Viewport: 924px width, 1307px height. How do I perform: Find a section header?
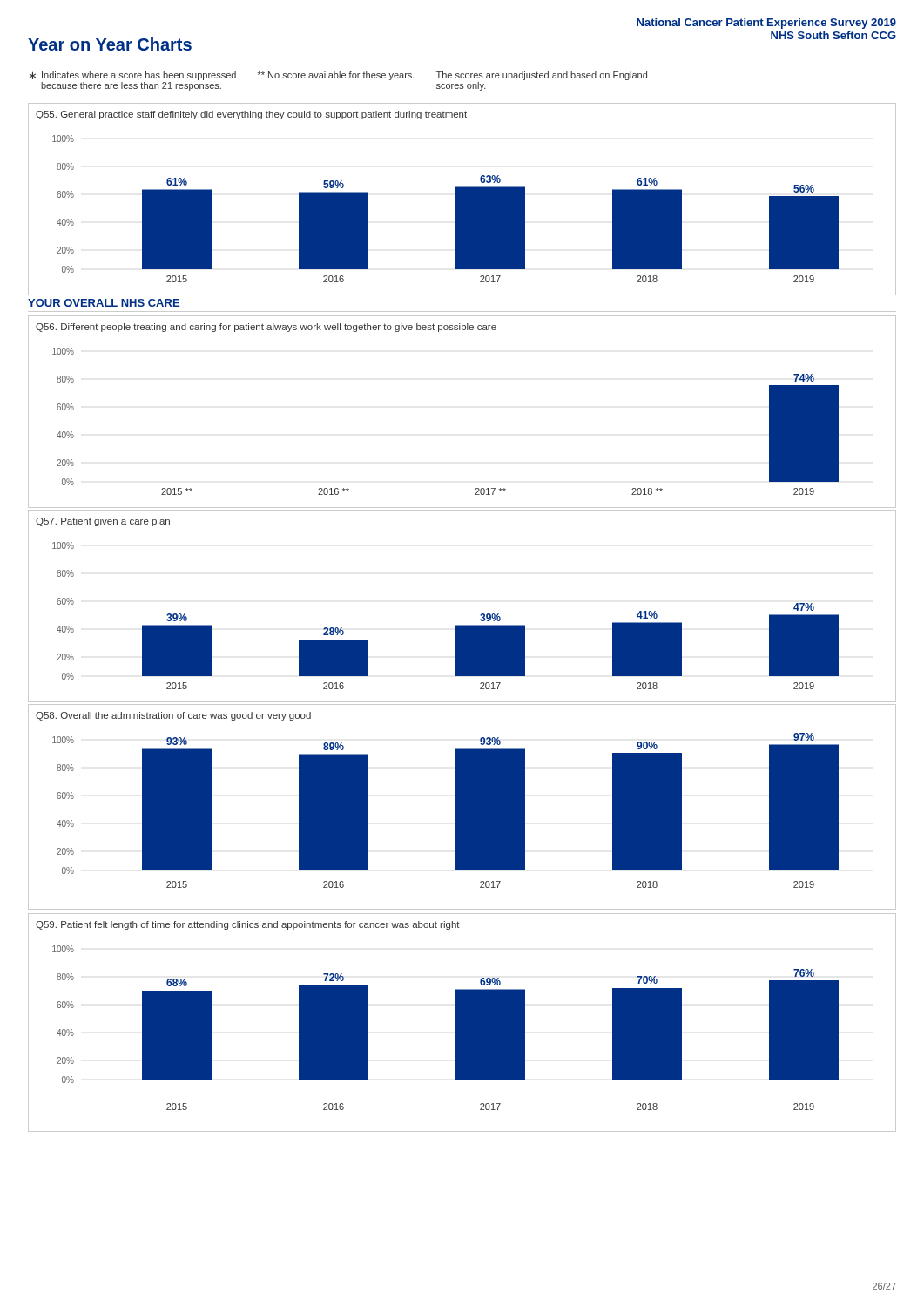point(104,303)
